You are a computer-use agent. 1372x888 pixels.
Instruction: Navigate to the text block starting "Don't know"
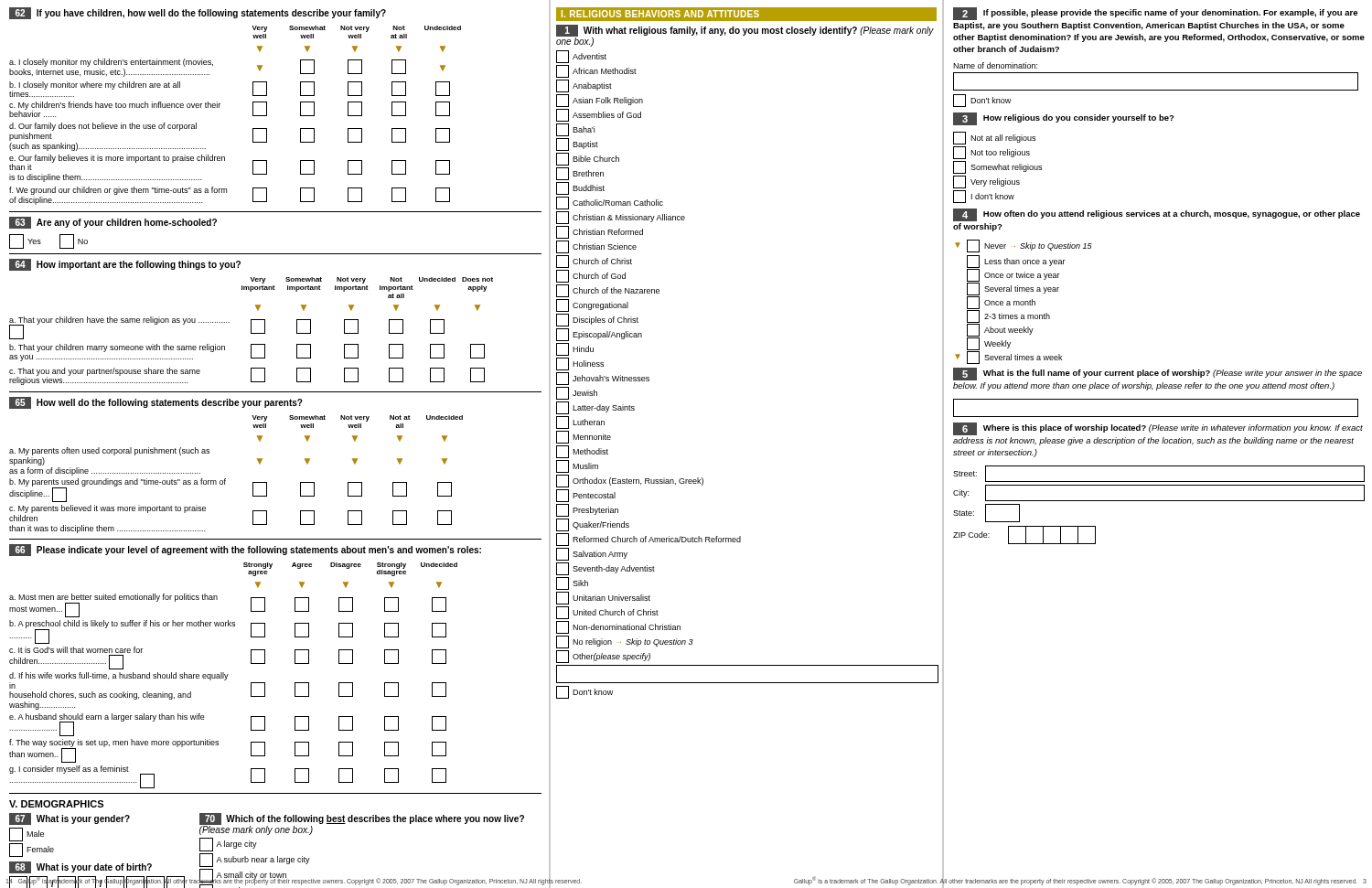982,101
